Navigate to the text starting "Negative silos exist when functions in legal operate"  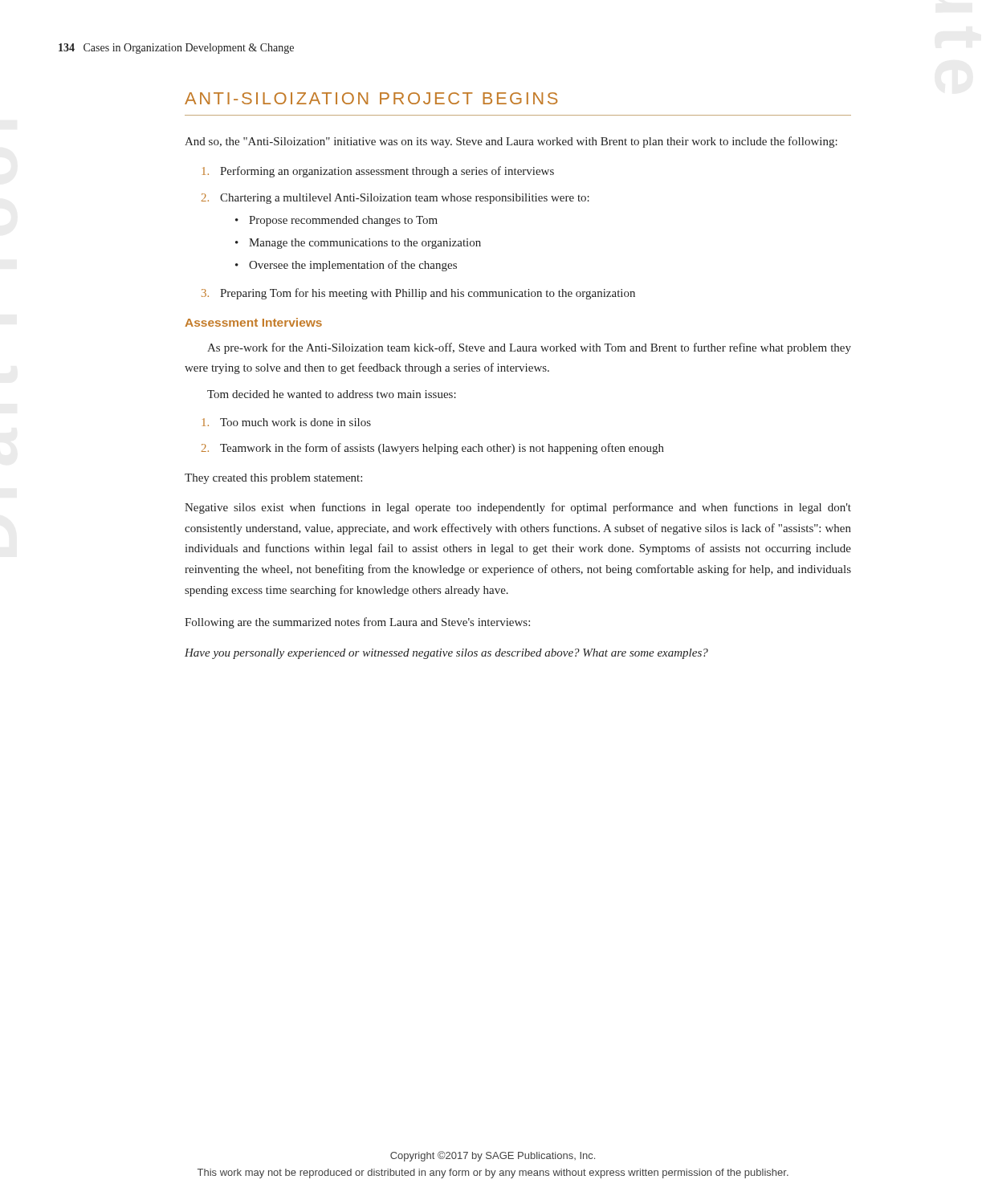[x=518, y=548]
